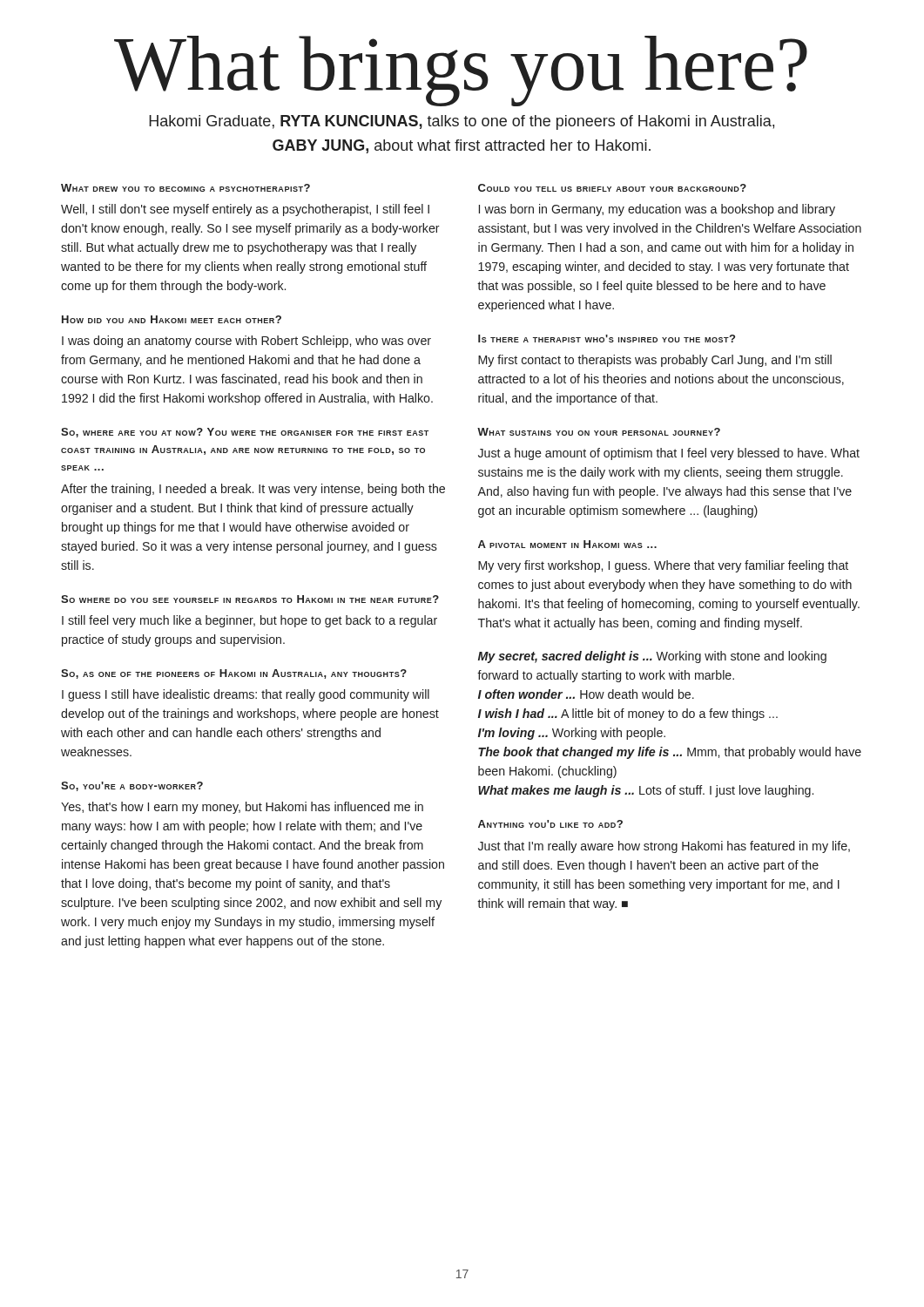Viewport: 924px width, 1307px height.
Task: Find the passage starting "Hakomi Graduate, RYTA KUNCIUNAS,"
Action: [462, 121]
